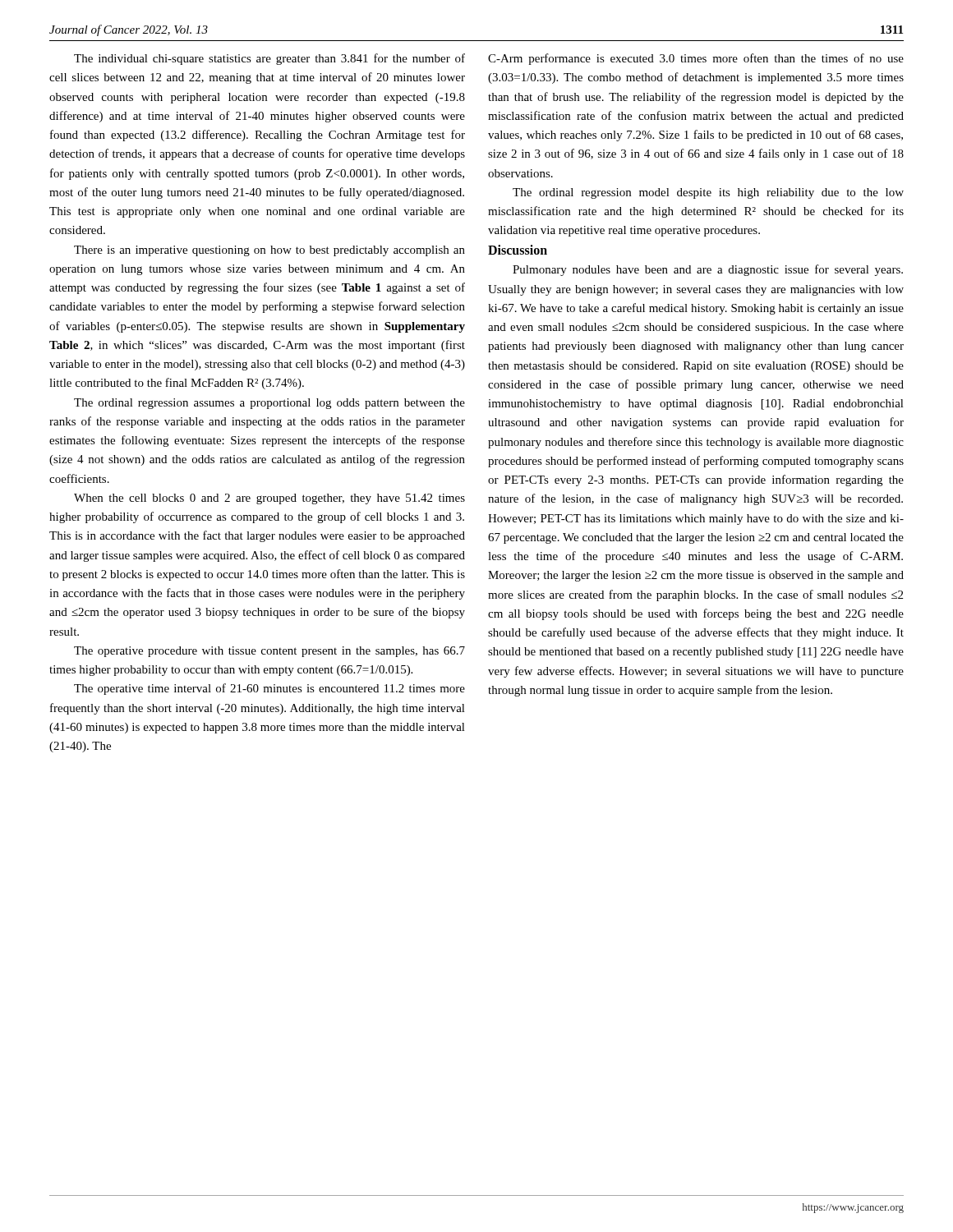The width and height of the screenshot is (953, 1232).
Task: Select the region starting "The individual chi-square statistics are greater than 3.841"
Action: (257, 145)
